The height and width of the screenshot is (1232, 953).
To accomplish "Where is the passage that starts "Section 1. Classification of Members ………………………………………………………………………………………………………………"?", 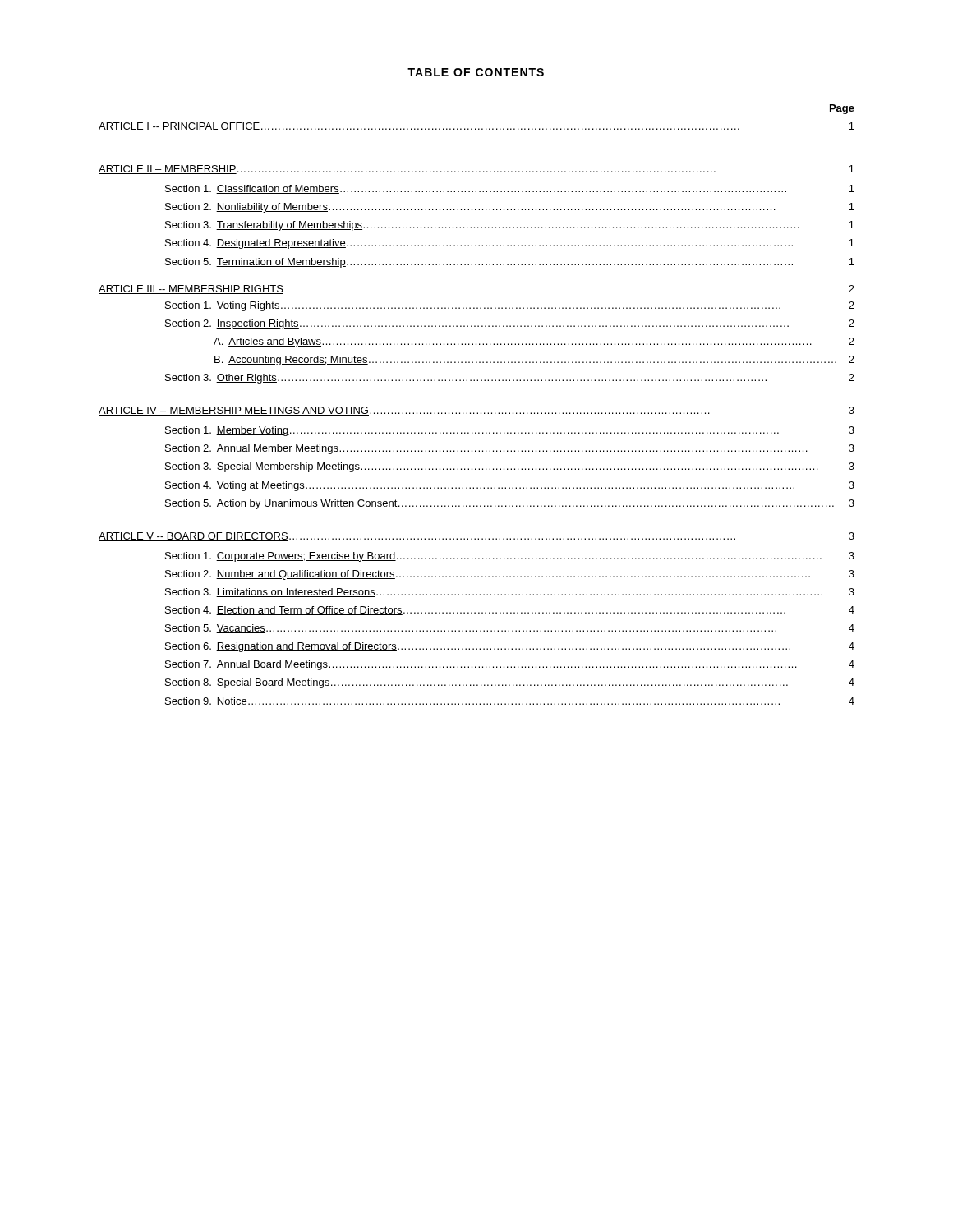I will tap(509, 189).
